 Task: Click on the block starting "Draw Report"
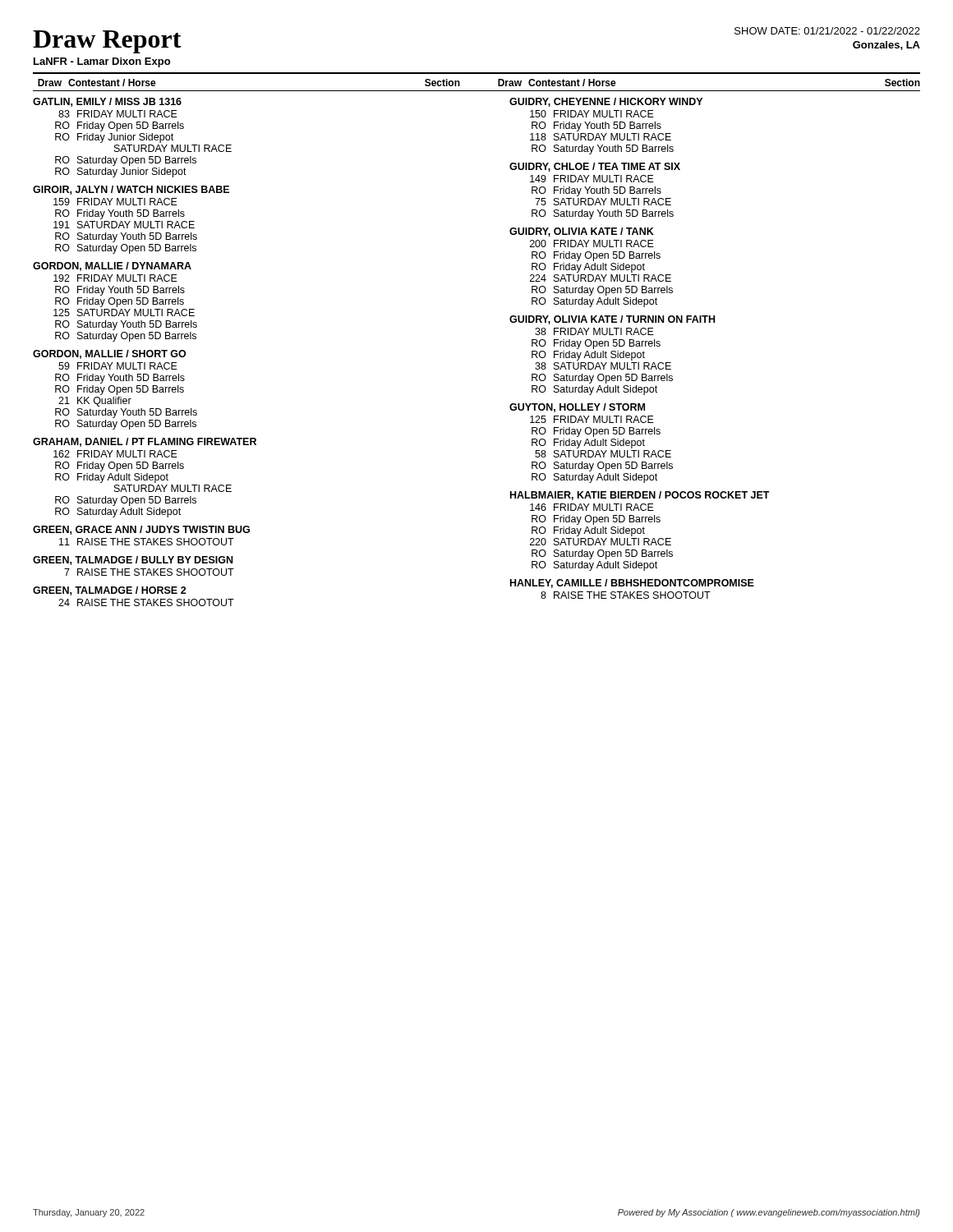click(107, 39)
